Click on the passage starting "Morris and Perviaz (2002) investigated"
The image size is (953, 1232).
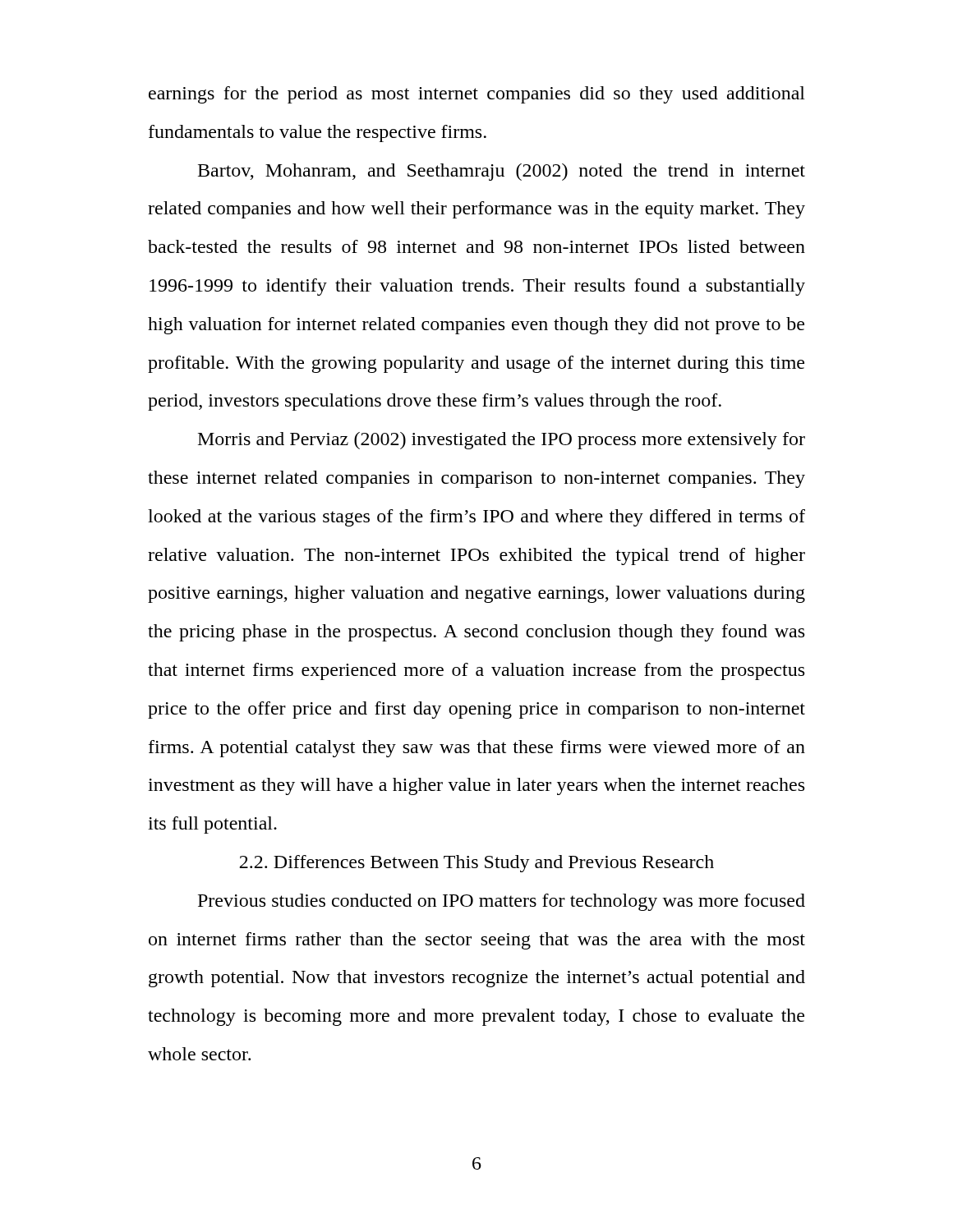pyautogui.click(x=476, y=631)
